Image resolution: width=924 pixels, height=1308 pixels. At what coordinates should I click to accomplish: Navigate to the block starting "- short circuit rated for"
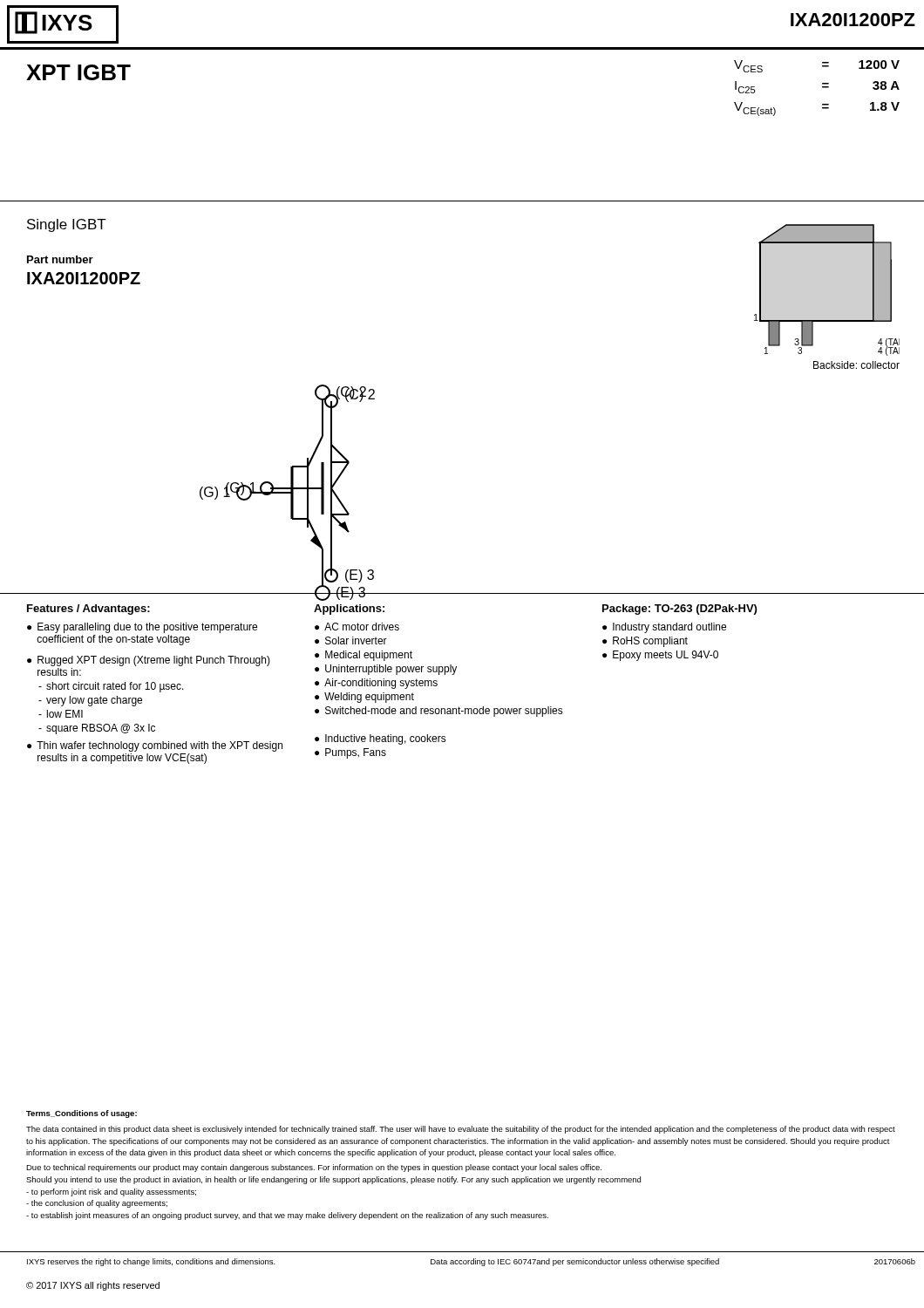tap(111, 686)
